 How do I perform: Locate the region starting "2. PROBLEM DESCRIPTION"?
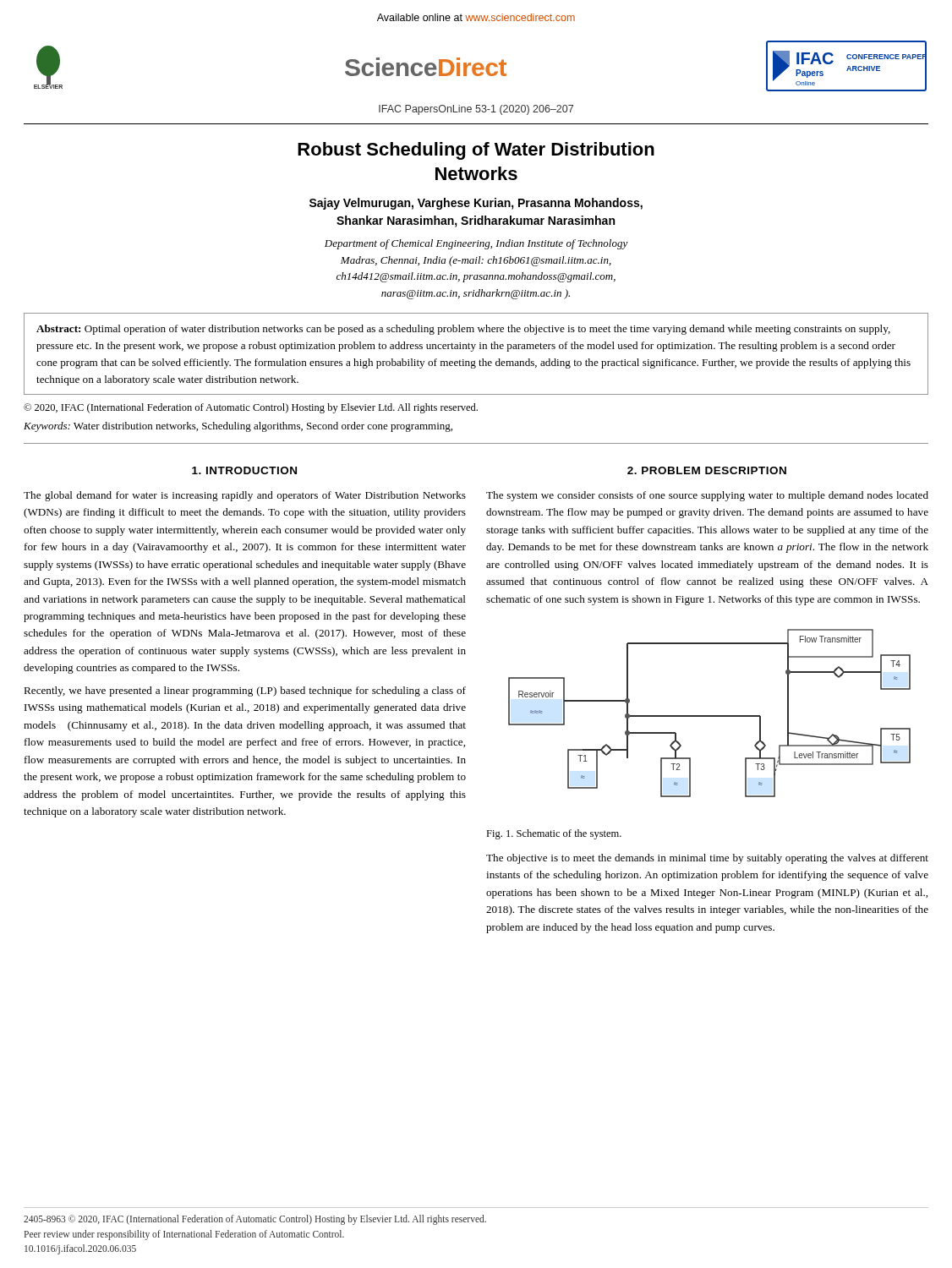707,470
